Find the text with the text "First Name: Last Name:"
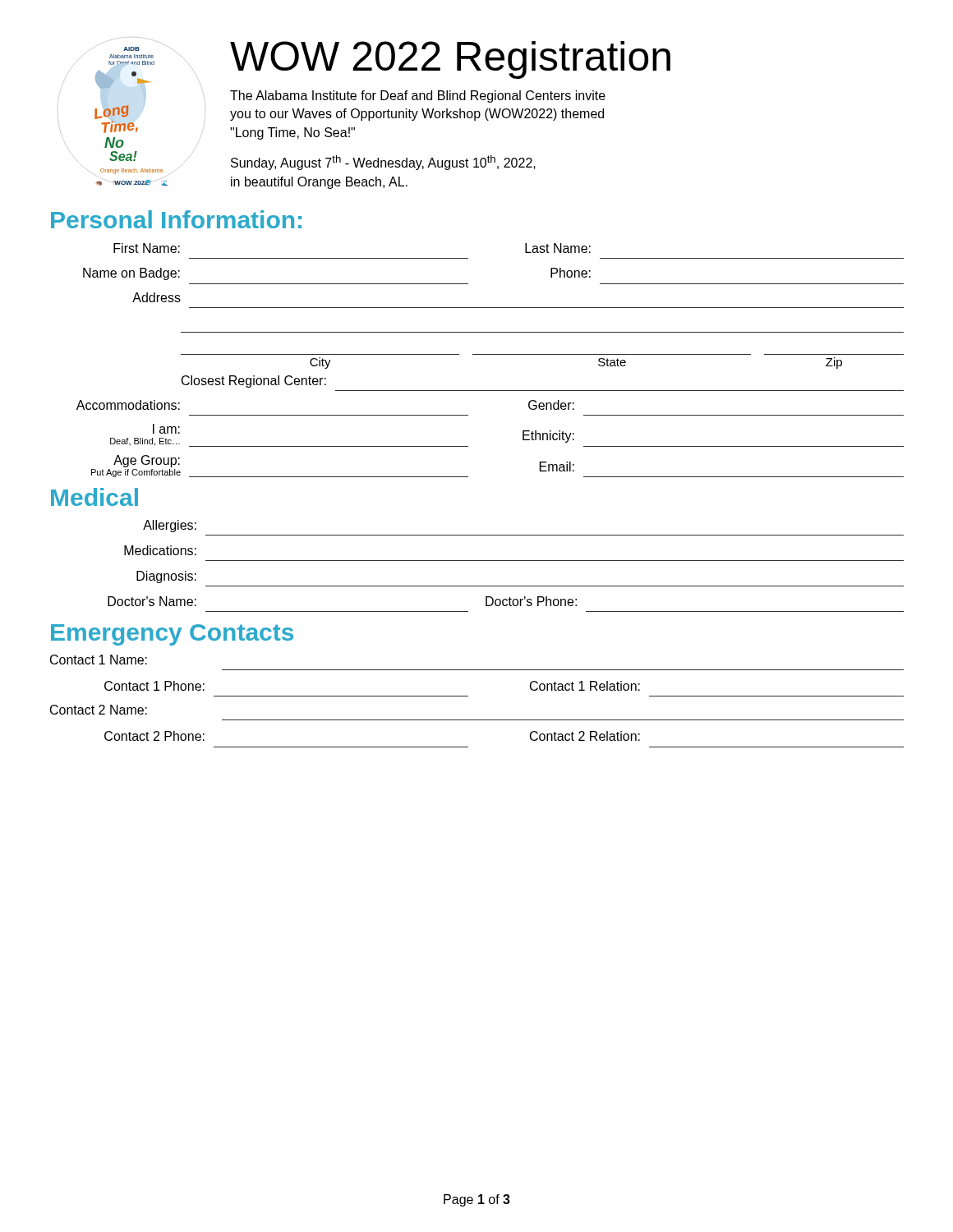 click(476, 250)
